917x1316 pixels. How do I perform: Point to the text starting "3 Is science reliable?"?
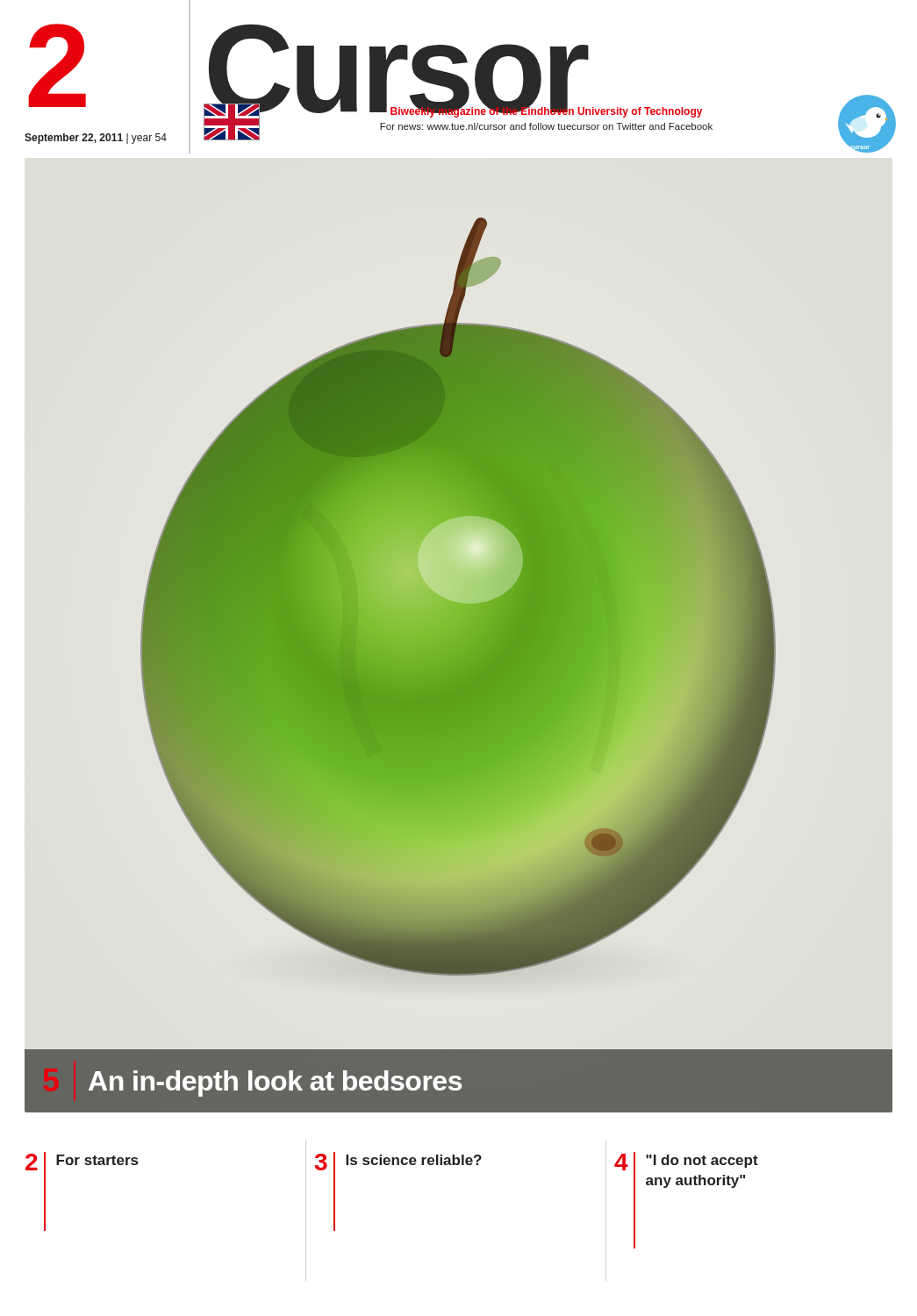click(x=452, y=1190)
